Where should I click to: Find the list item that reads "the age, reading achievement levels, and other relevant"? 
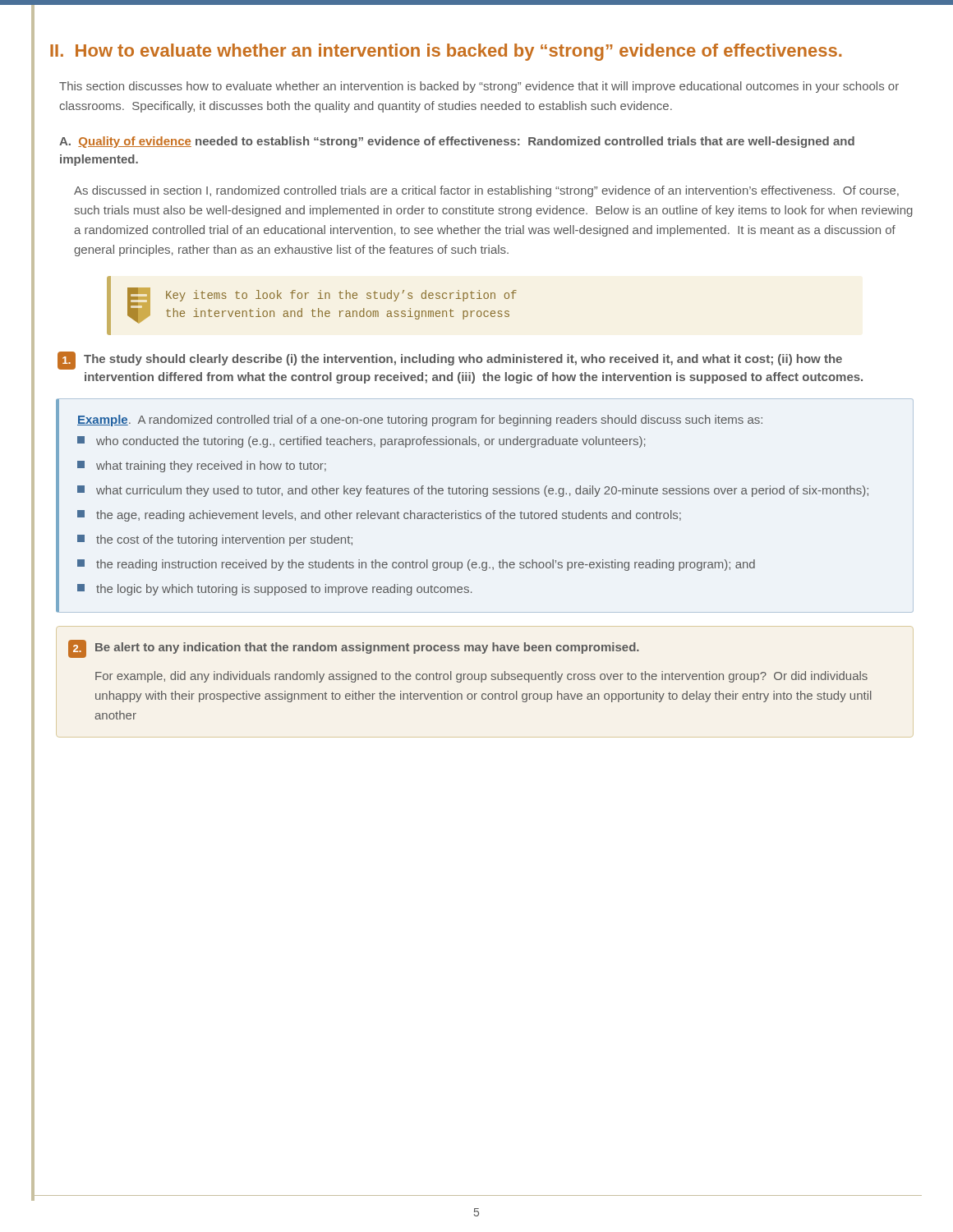click(379, 514)
